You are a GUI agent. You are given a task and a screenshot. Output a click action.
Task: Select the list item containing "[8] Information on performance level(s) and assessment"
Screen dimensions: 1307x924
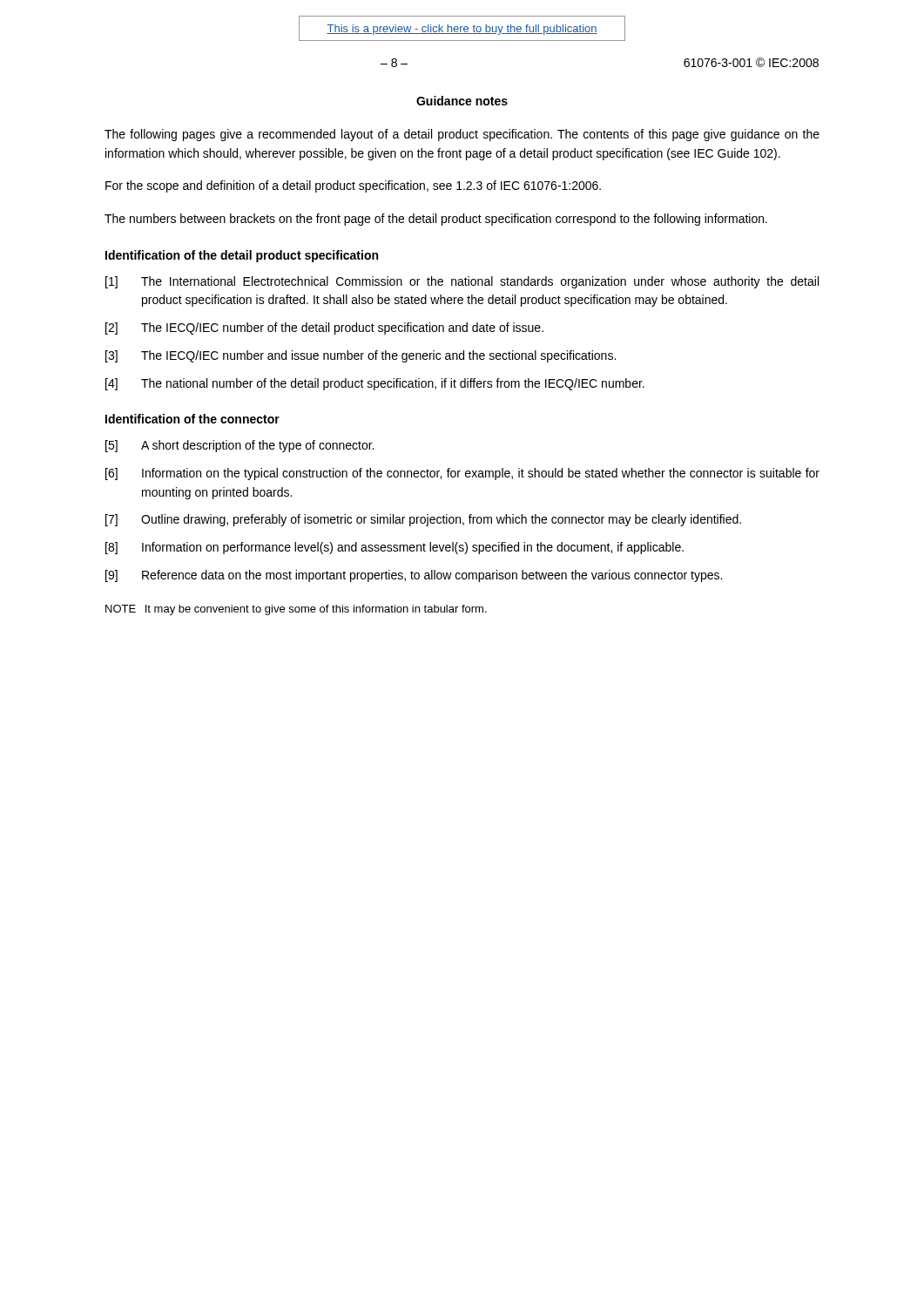[462, 548]
